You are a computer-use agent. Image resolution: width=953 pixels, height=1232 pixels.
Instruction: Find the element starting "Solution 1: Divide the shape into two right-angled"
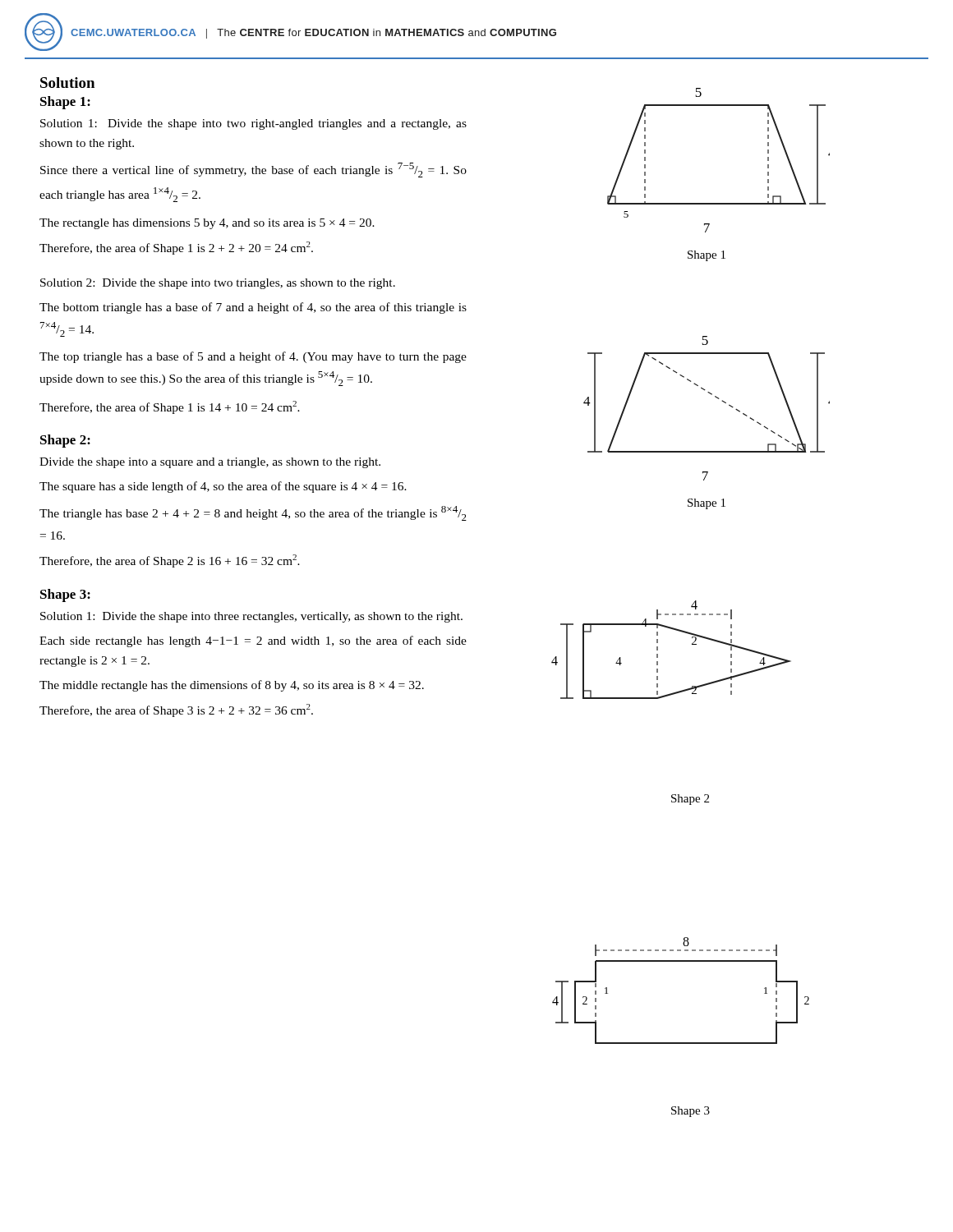[253, 133]
